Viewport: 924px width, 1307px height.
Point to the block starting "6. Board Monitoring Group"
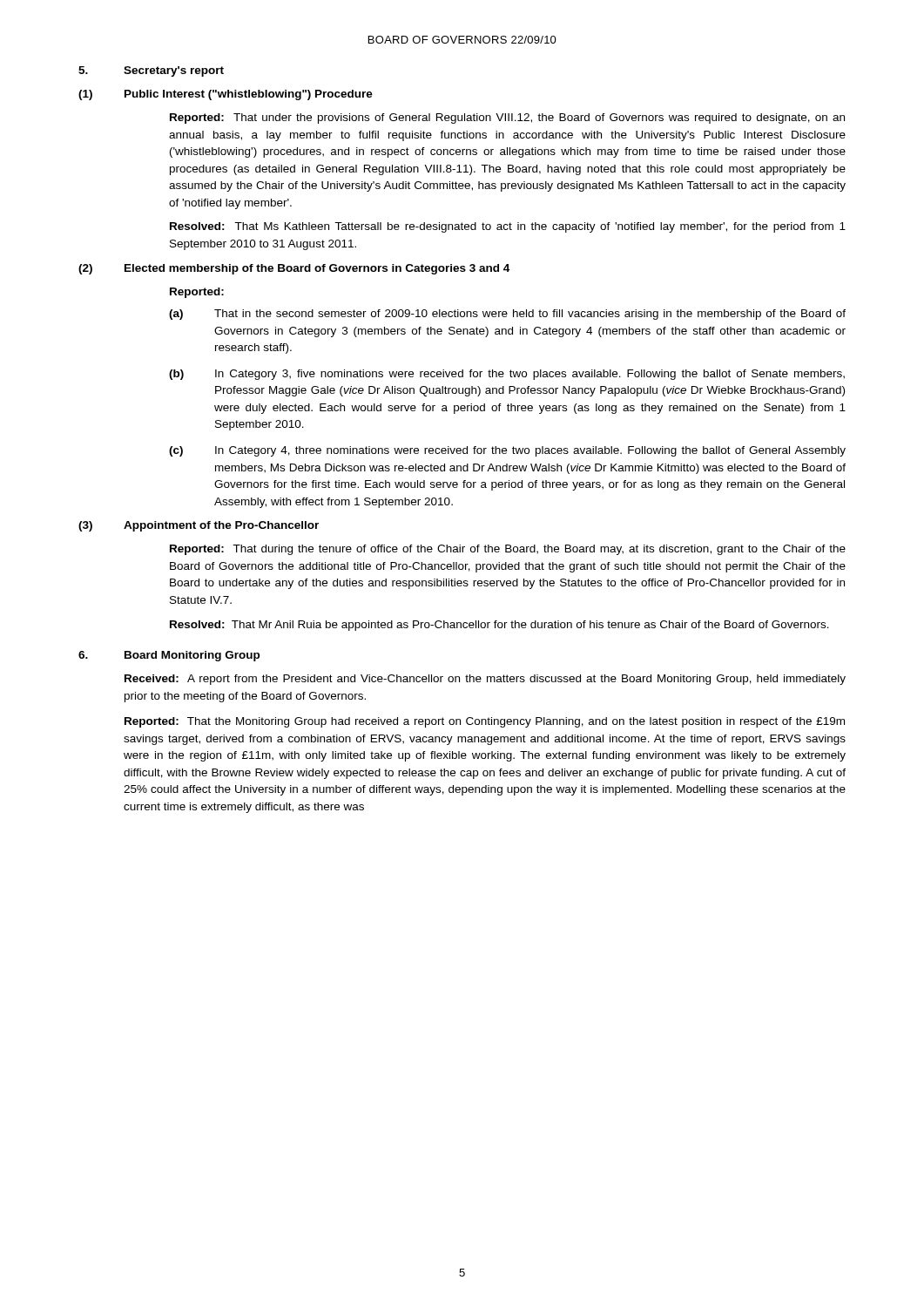coord(169,655)
